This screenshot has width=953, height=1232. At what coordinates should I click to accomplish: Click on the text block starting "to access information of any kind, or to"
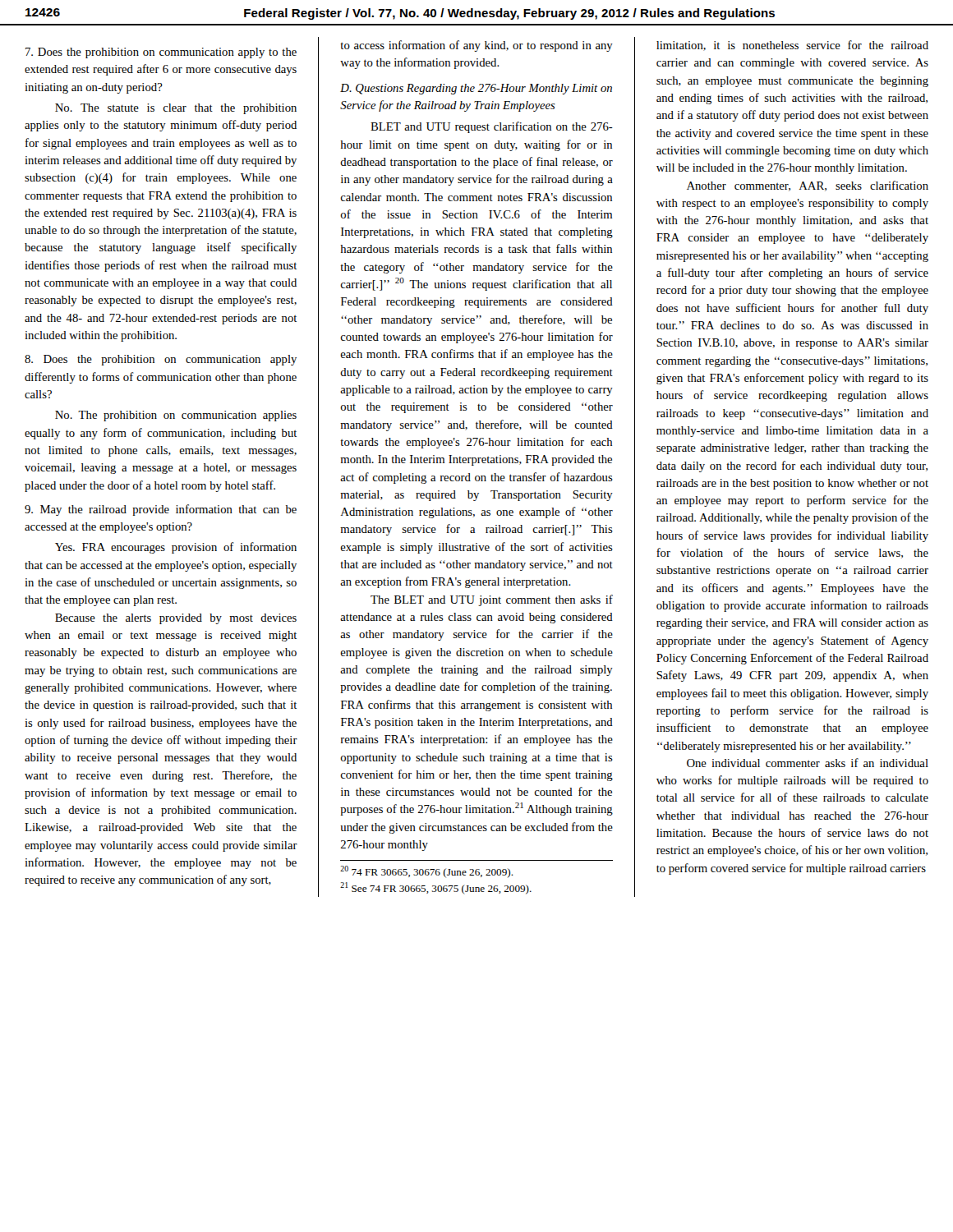coord(476,54)
